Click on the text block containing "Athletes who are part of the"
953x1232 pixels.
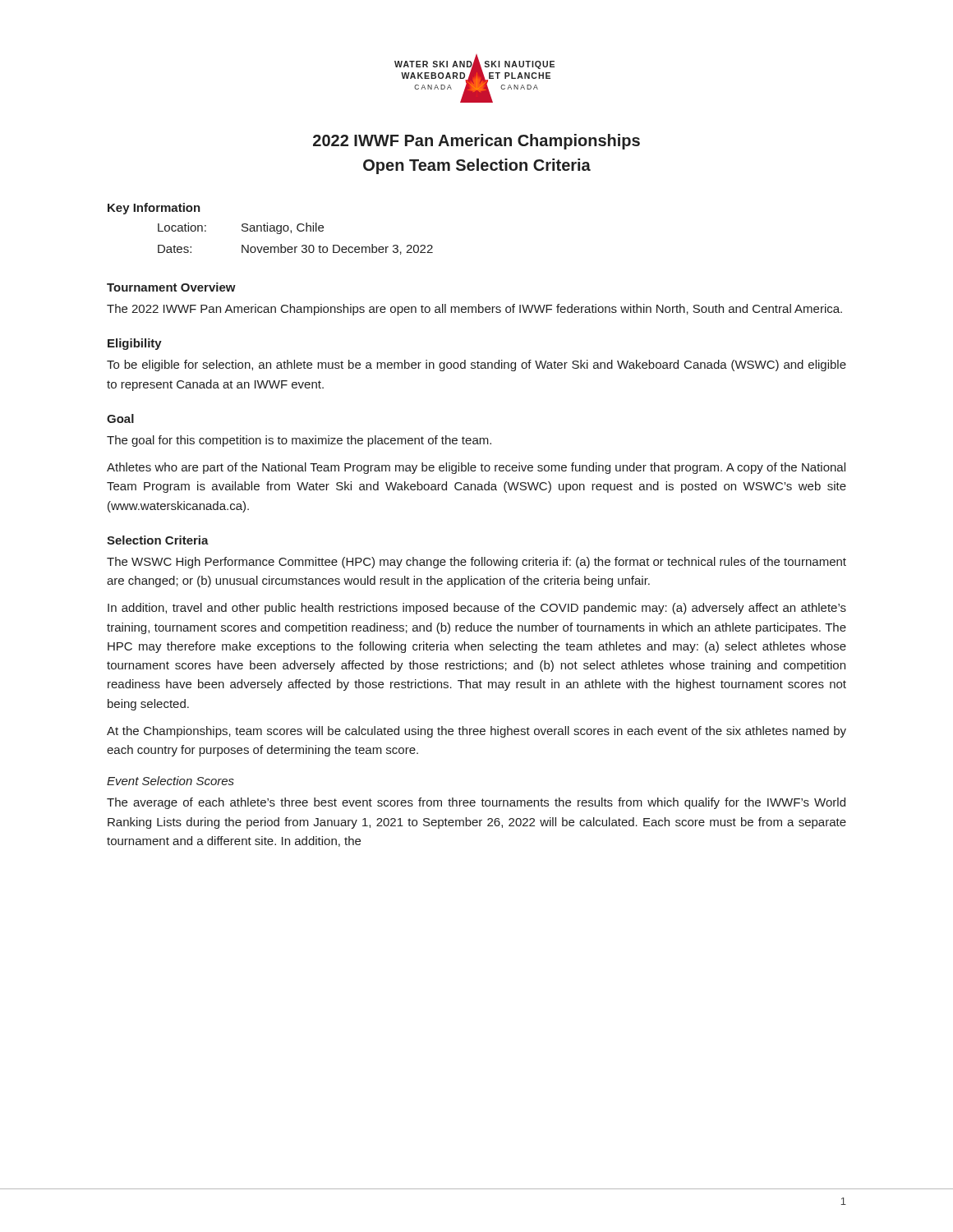pyautogui.click(x=476, y=486)
